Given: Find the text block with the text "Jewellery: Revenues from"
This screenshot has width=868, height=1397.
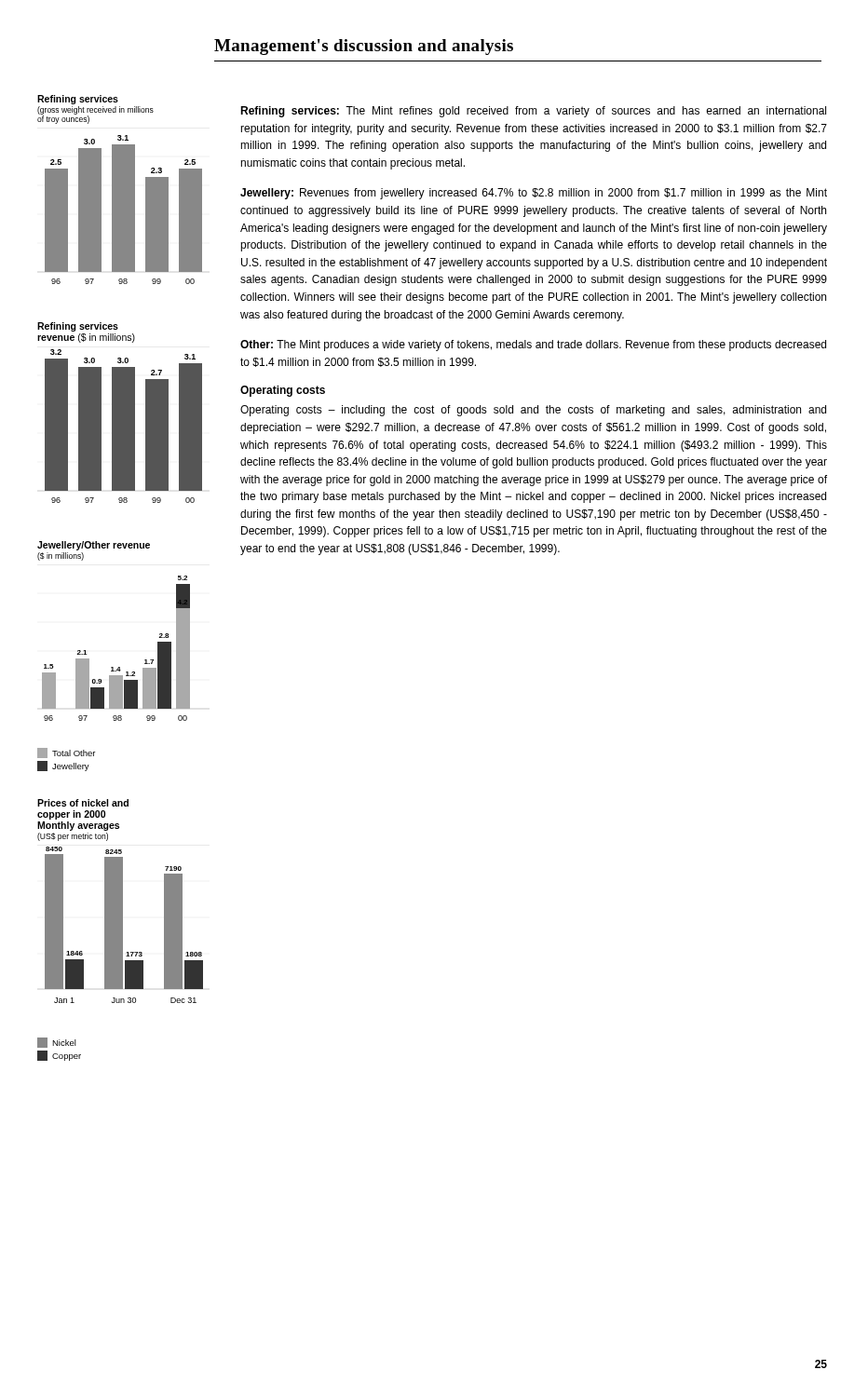Looking at the screenshot, I should coord(534,254).
